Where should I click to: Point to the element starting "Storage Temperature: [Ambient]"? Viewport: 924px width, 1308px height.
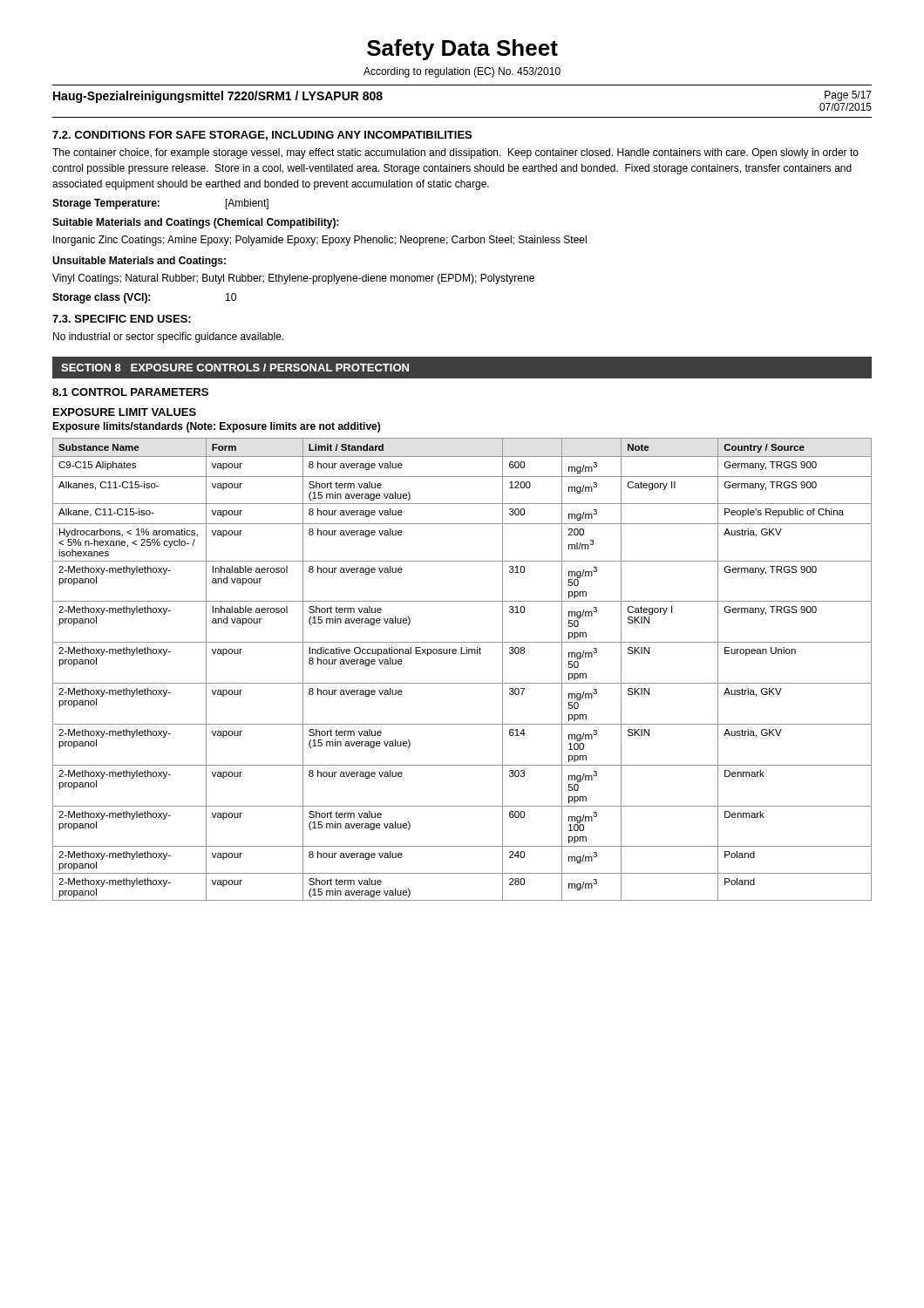161,203
